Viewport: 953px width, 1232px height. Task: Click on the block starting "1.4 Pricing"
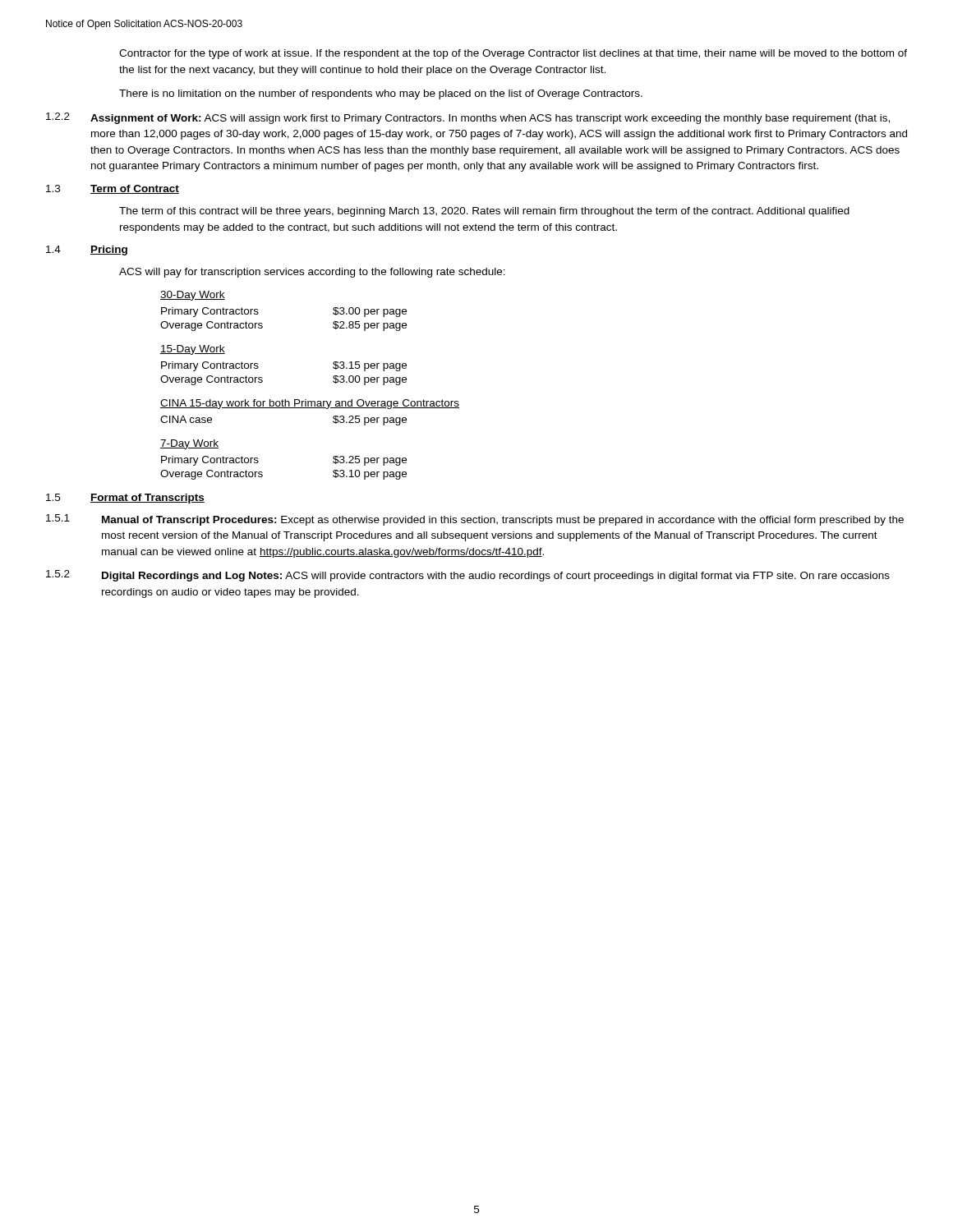tap(87, 249)
